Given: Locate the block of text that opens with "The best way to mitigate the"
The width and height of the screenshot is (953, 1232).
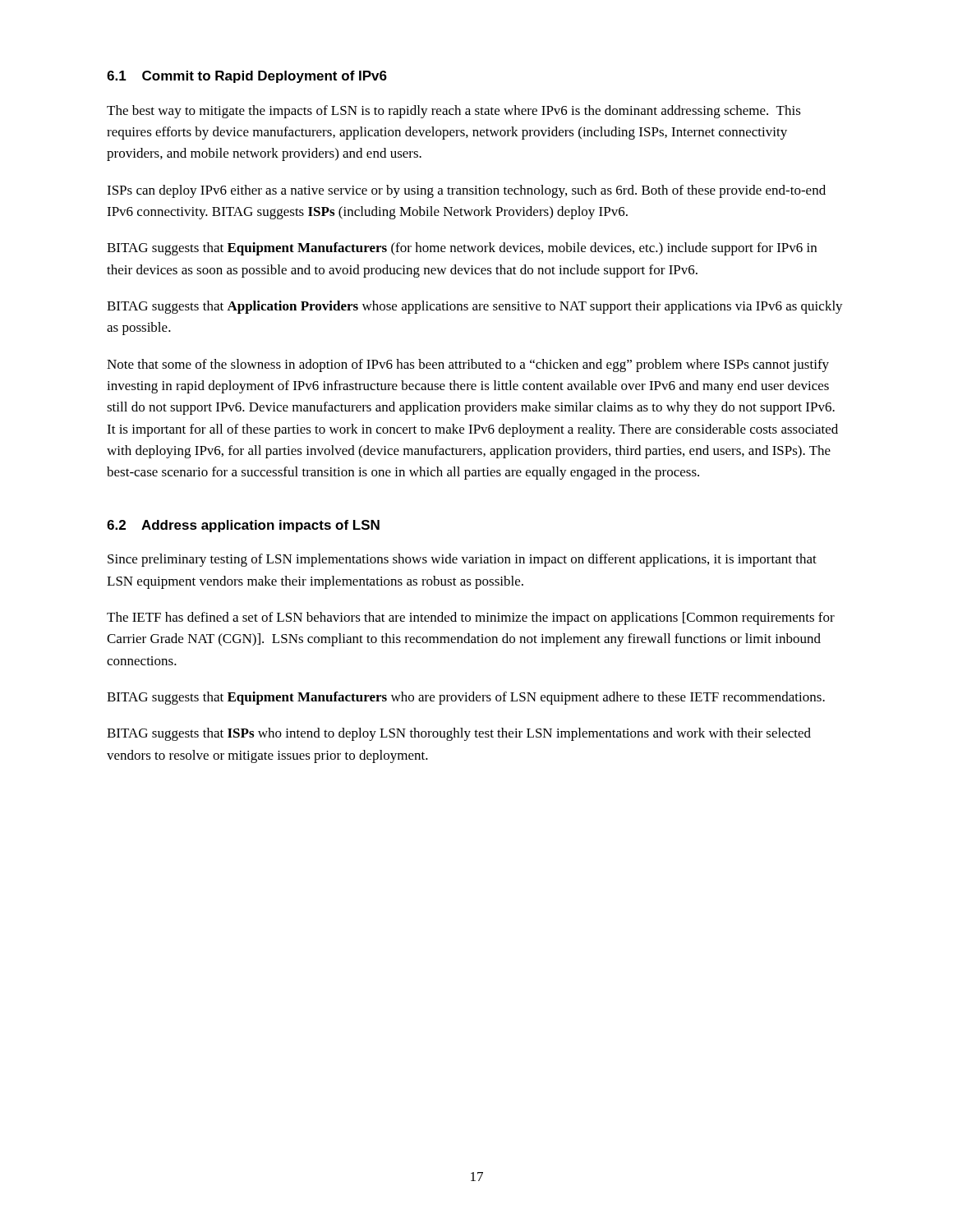Looking at the screenshot, I should (454, 132).
